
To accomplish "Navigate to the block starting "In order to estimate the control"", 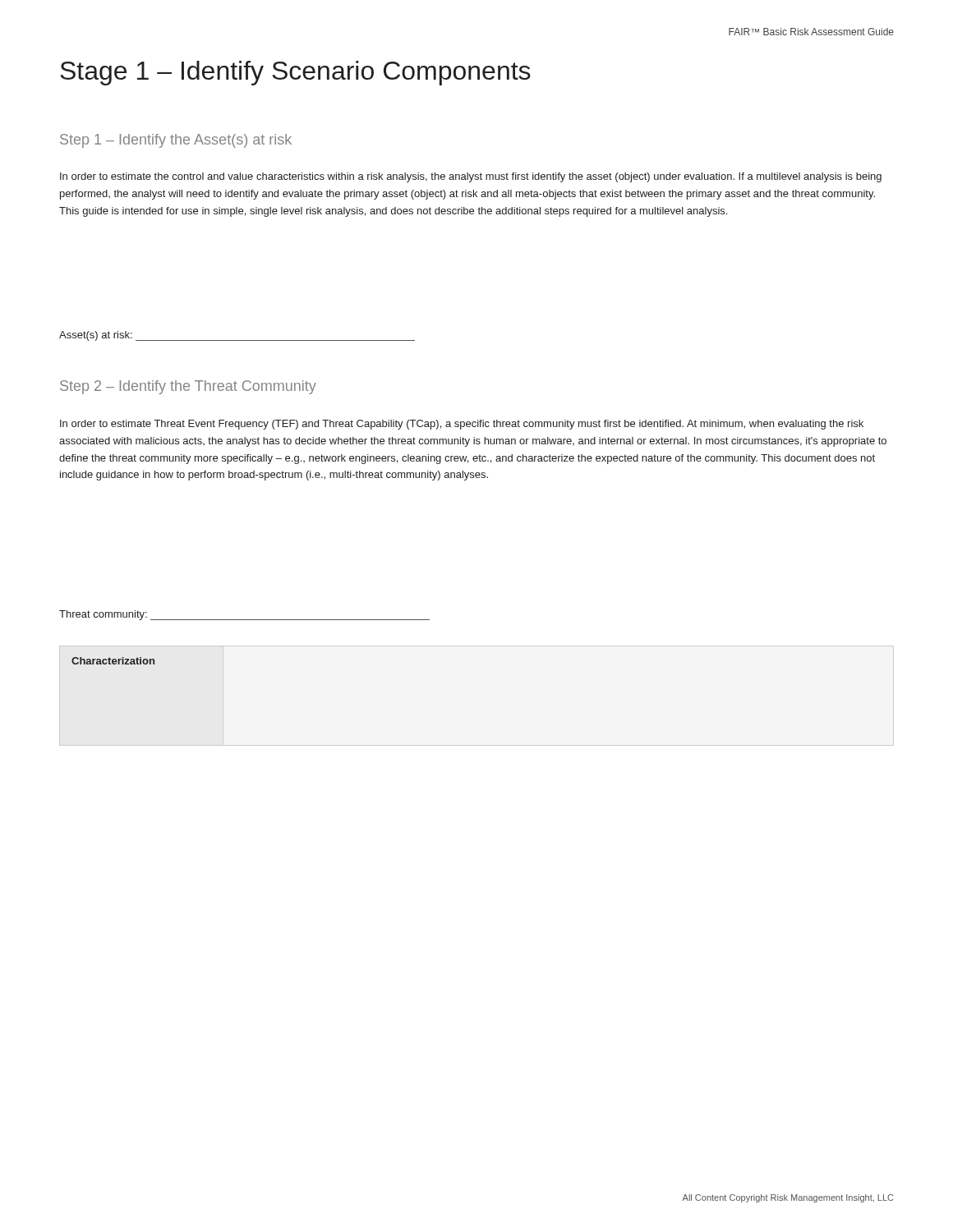I will coord(471,193).
